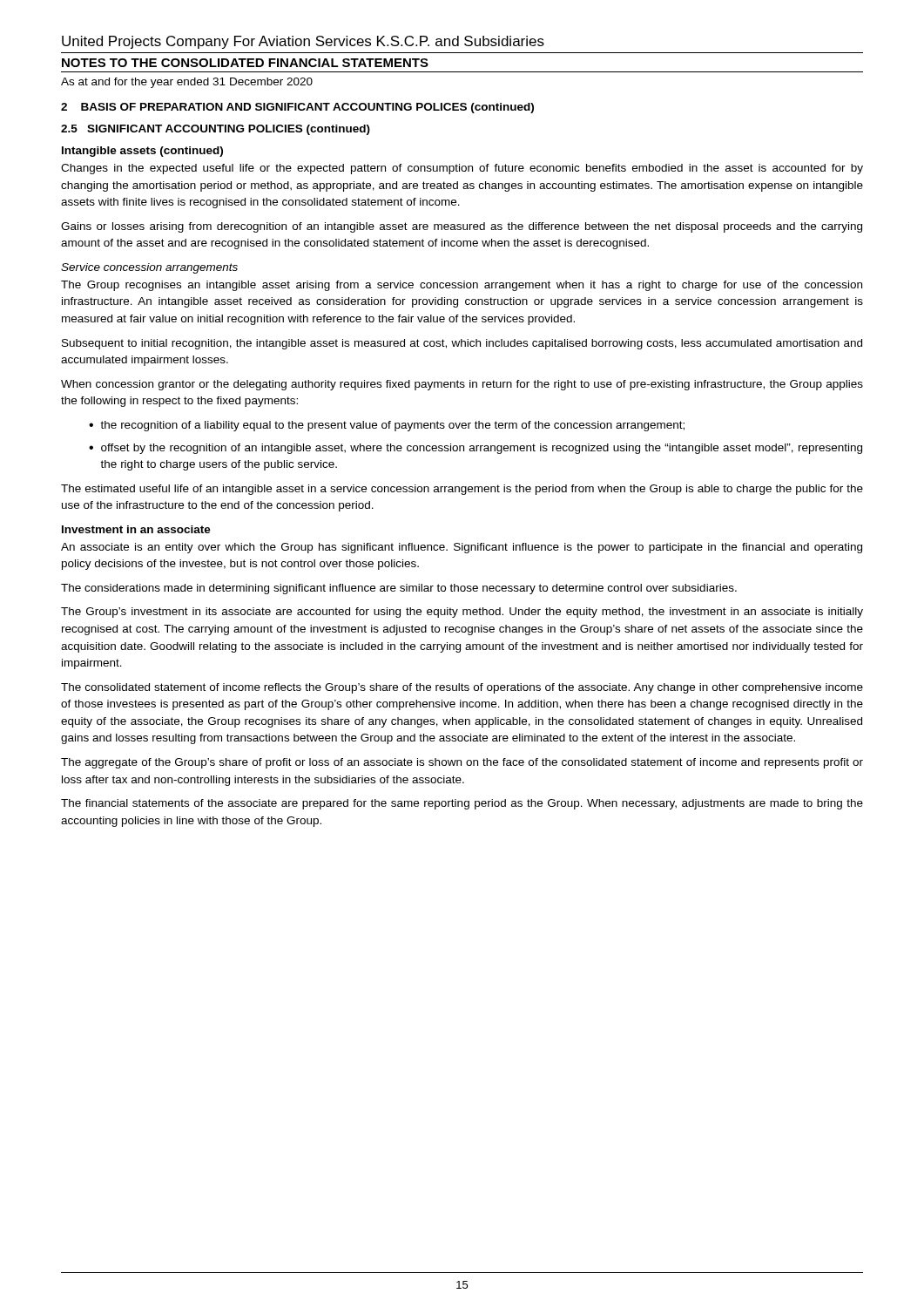
Task: Locate the region starting "An associate is an entity over which the"
Action: (462, 555)
